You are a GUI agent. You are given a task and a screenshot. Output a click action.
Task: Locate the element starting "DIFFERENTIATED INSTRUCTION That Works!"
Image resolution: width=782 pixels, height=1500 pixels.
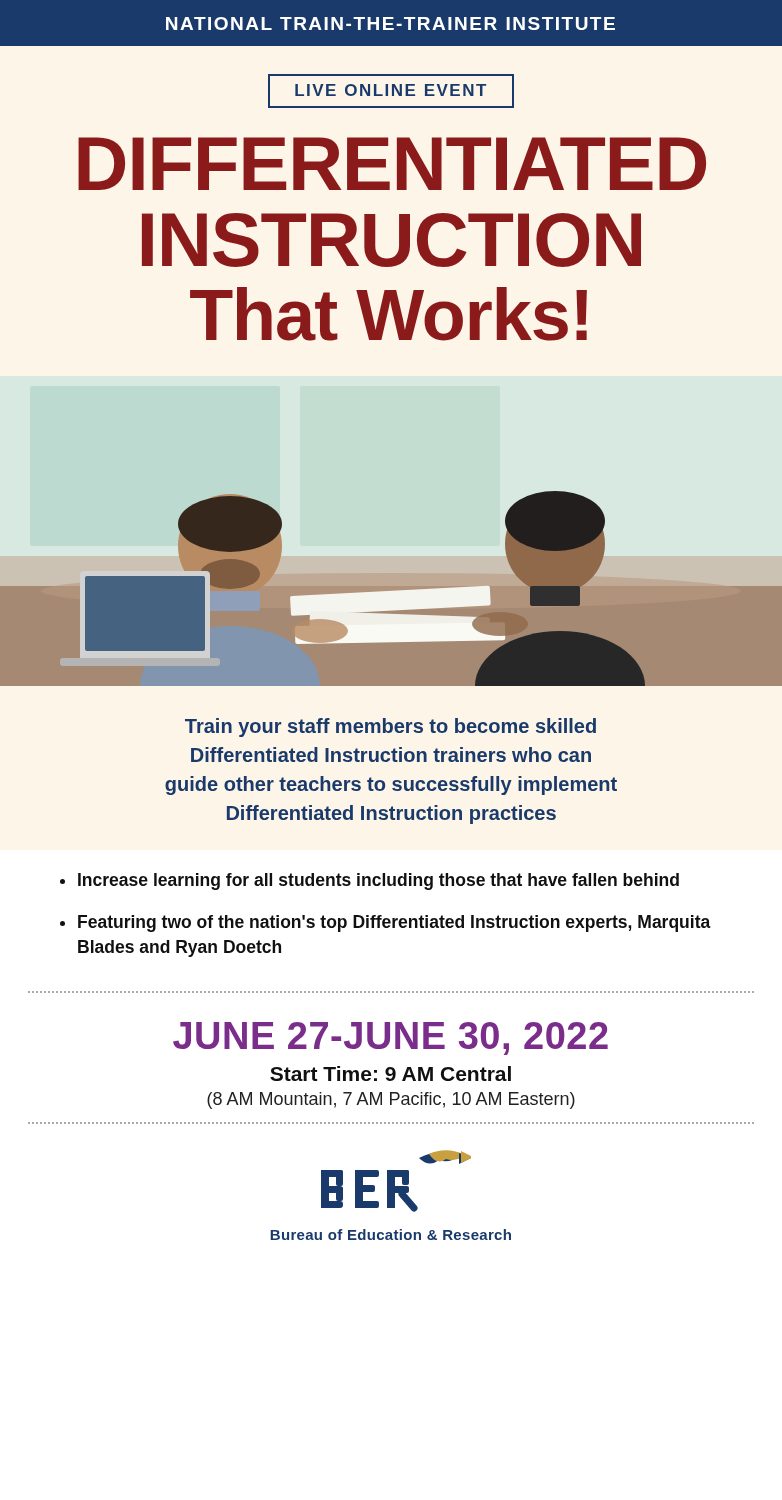[x=391, y=240]
